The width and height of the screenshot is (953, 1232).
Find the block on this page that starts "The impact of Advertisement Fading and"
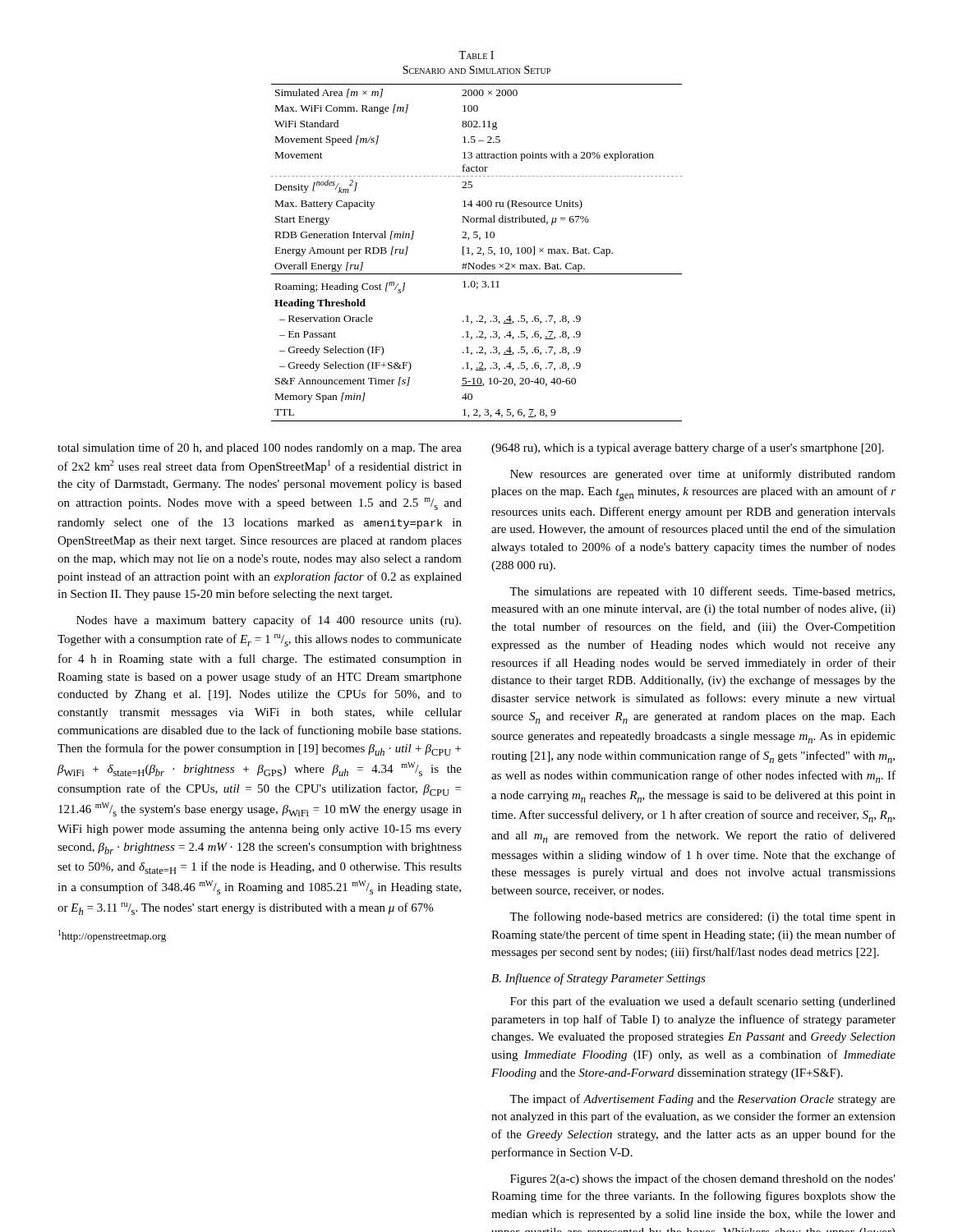click(x=693, y=1126)
